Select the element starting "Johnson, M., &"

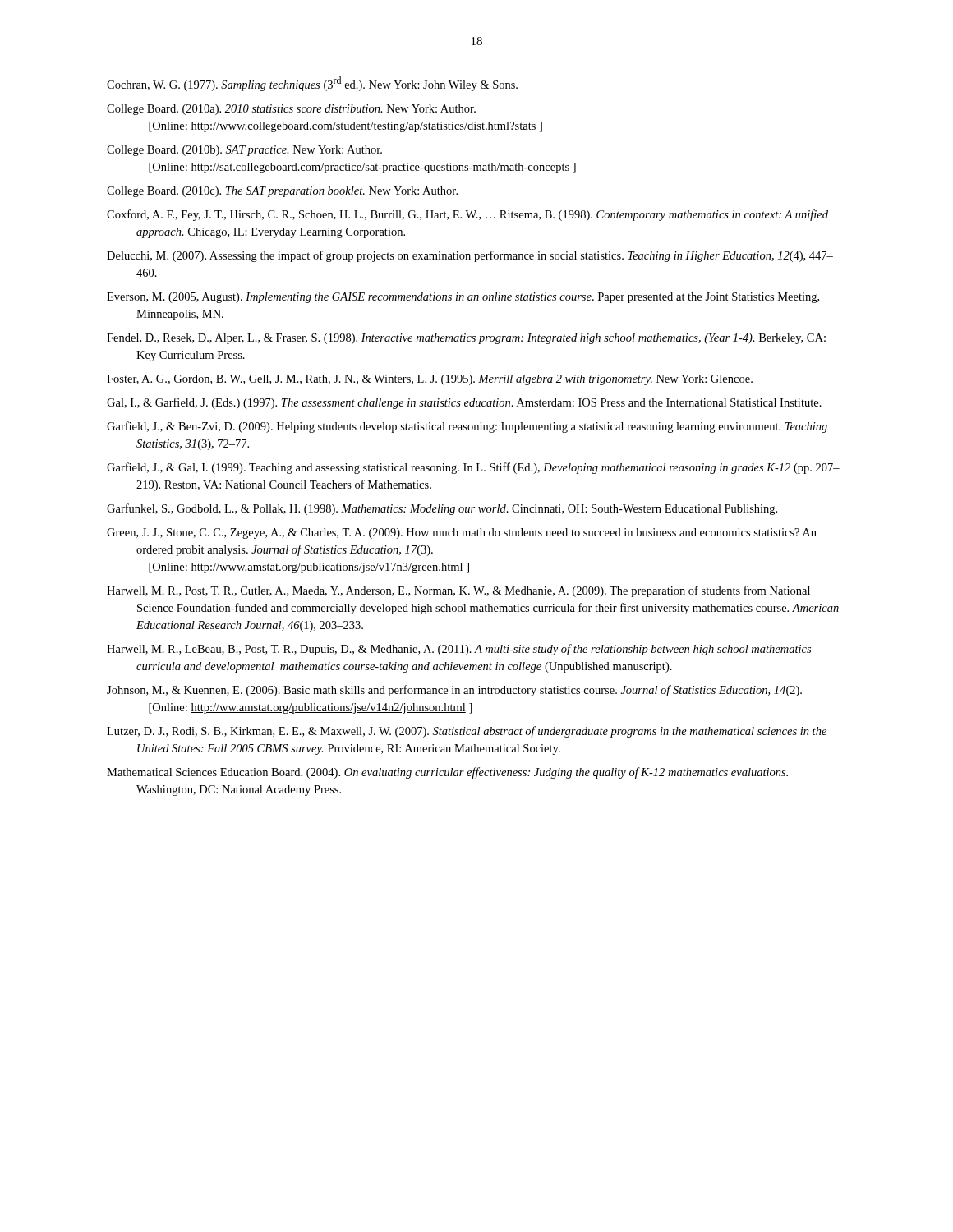point(455,699)
